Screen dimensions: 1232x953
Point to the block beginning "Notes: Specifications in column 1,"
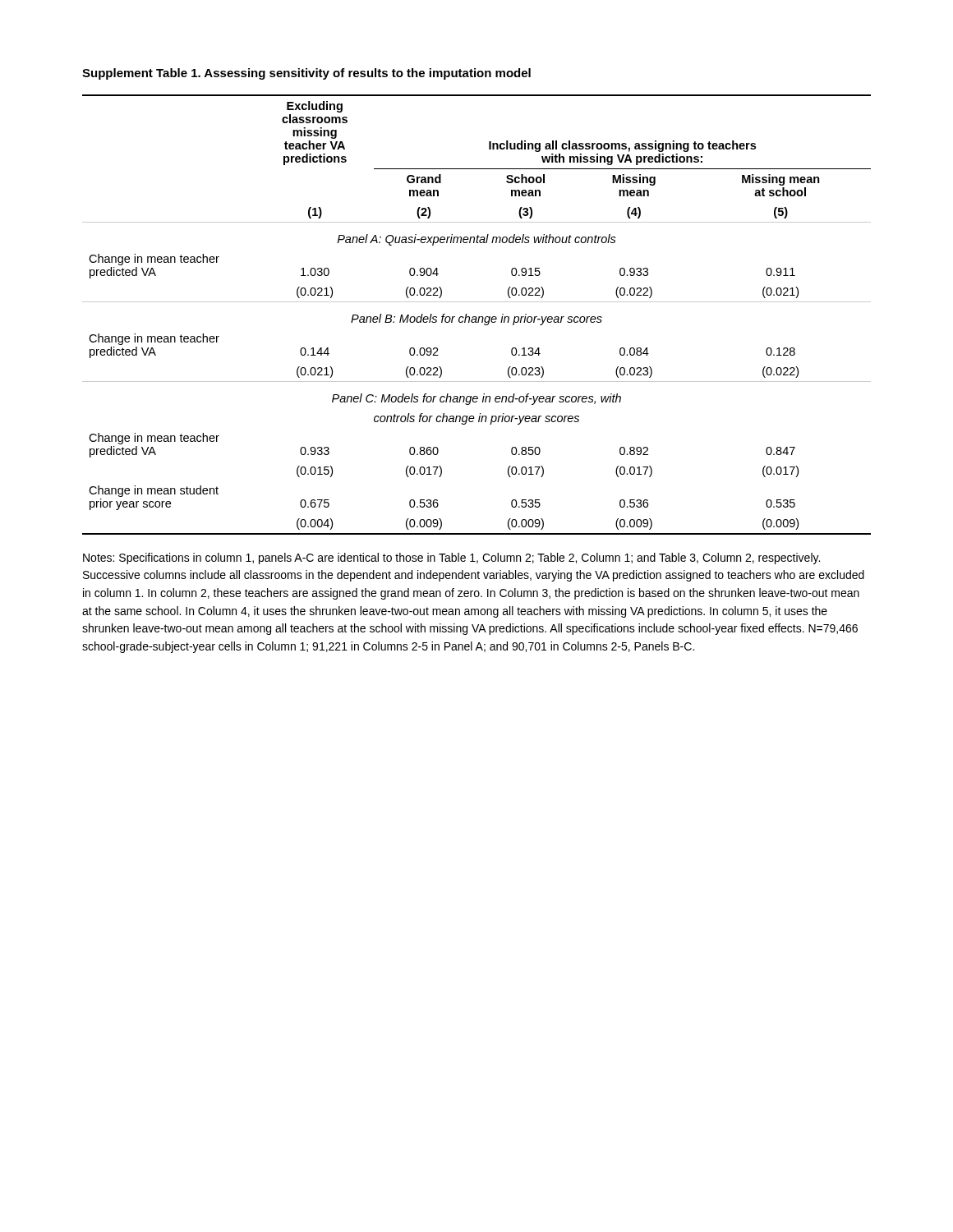tap(473, 602)
